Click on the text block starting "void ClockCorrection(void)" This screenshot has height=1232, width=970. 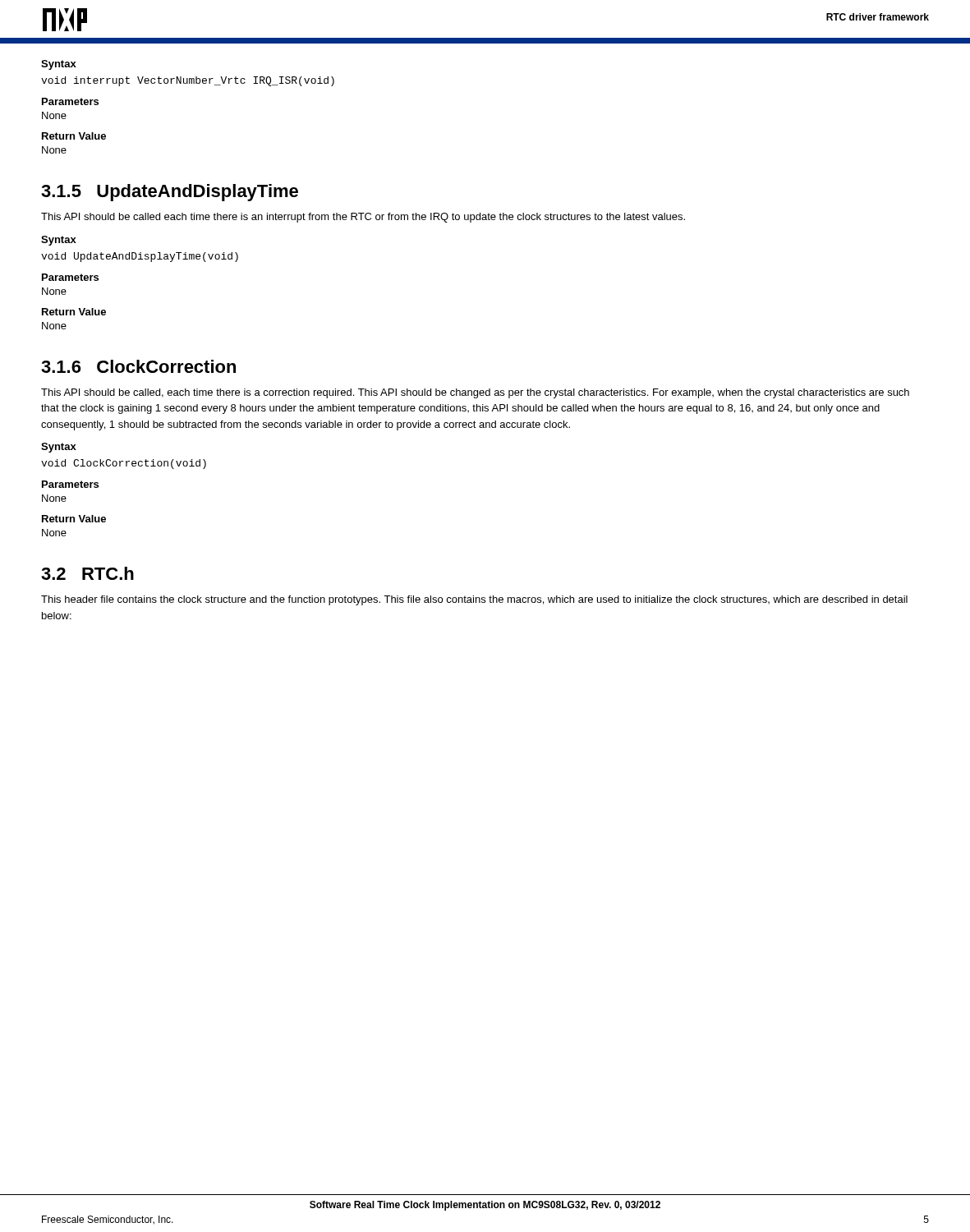(x=124, y=464)
